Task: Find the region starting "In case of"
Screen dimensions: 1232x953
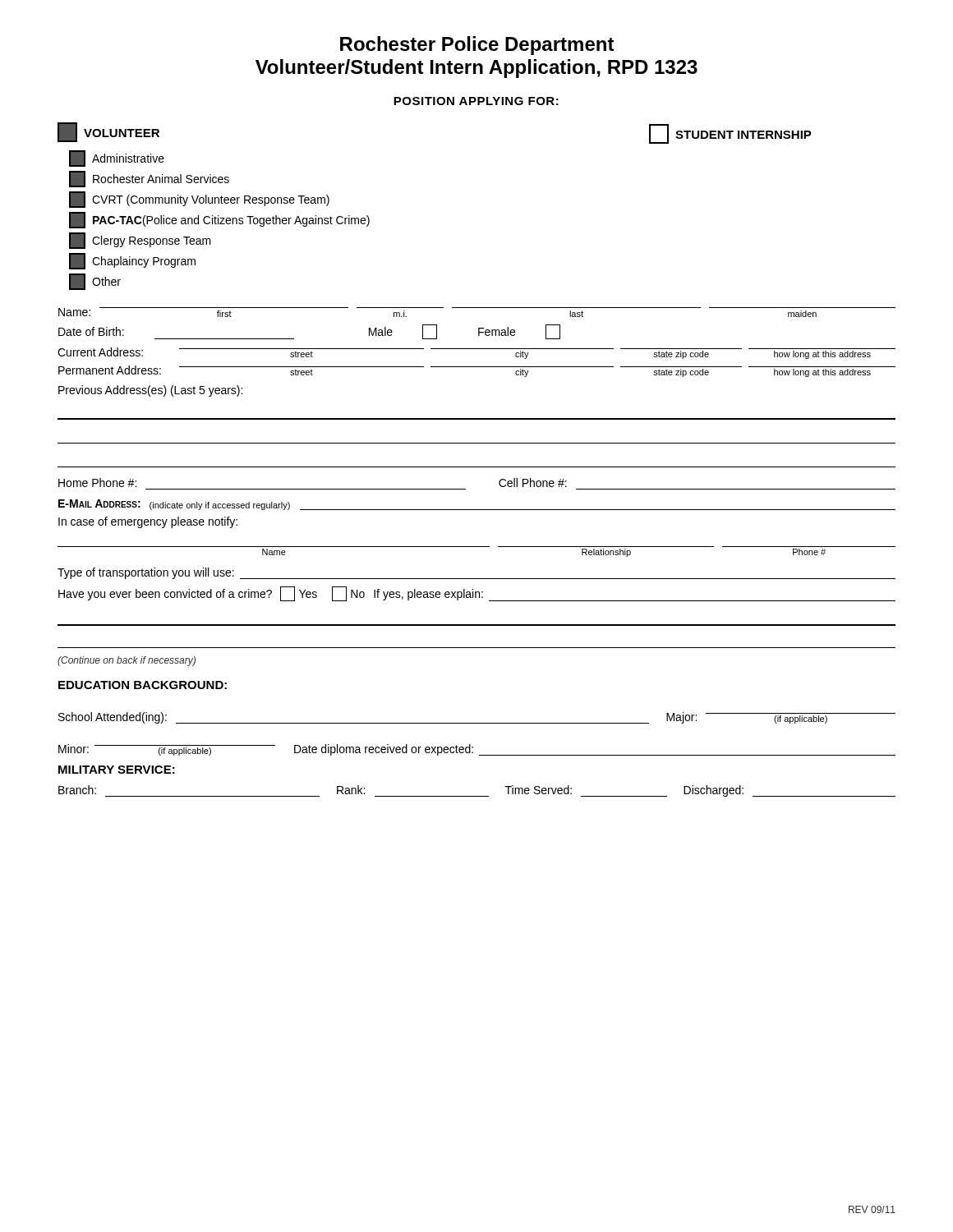Action: point(148,522)
